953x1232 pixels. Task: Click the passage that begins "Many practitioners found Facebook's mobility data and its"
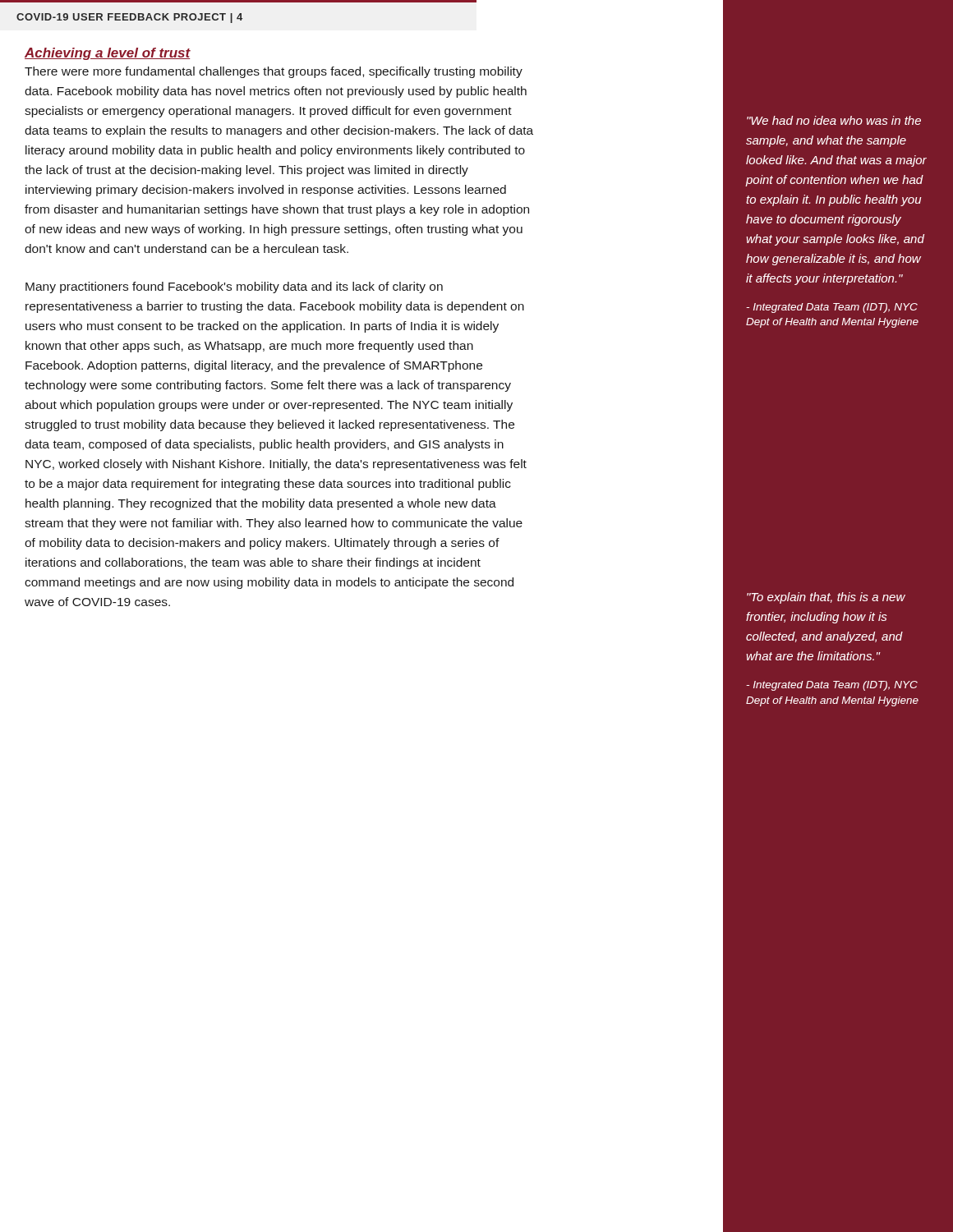click(276, 444)
